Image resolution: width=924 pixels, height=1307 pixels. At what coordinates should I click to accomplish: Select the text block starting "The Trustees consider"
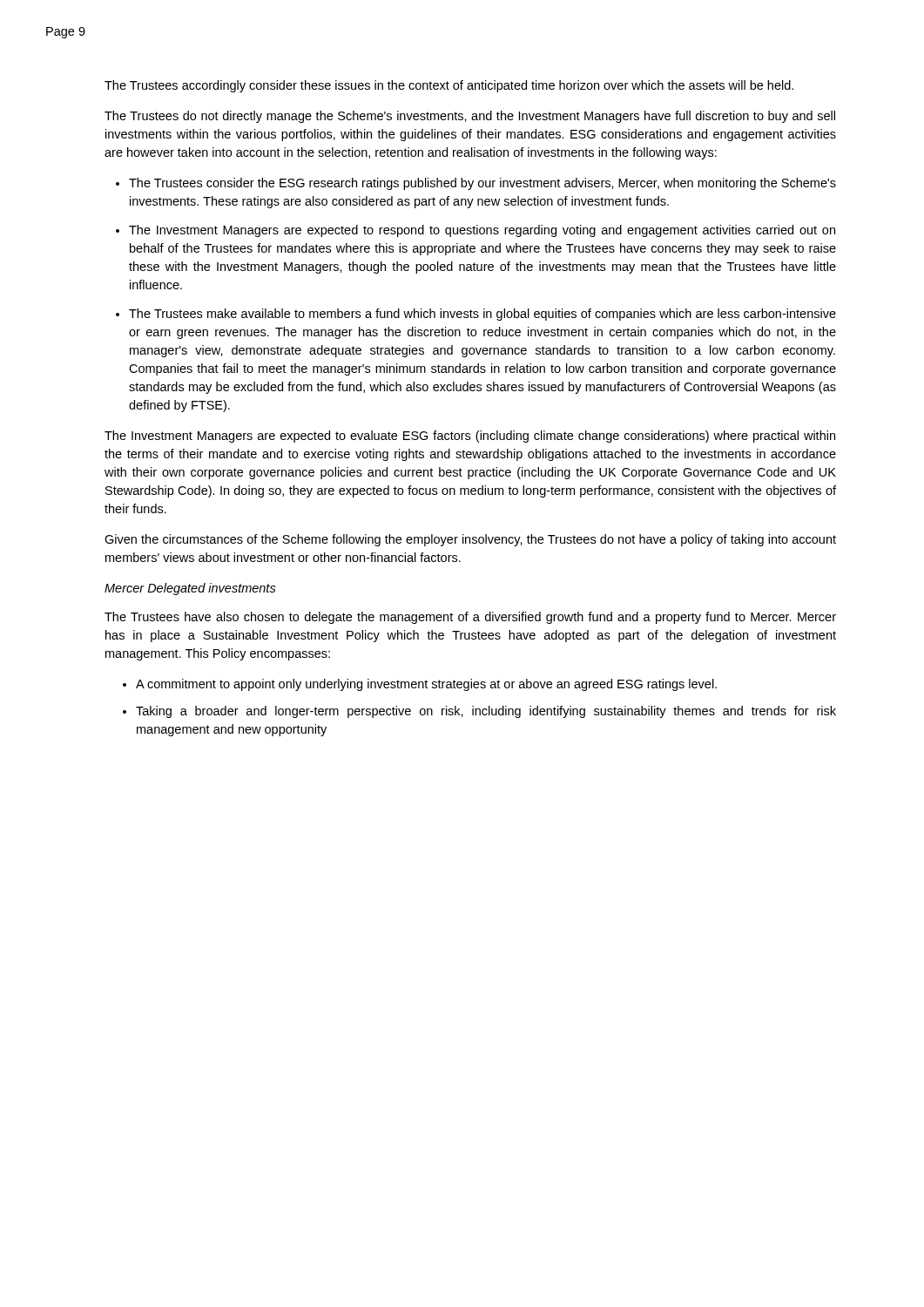point(482,192)
